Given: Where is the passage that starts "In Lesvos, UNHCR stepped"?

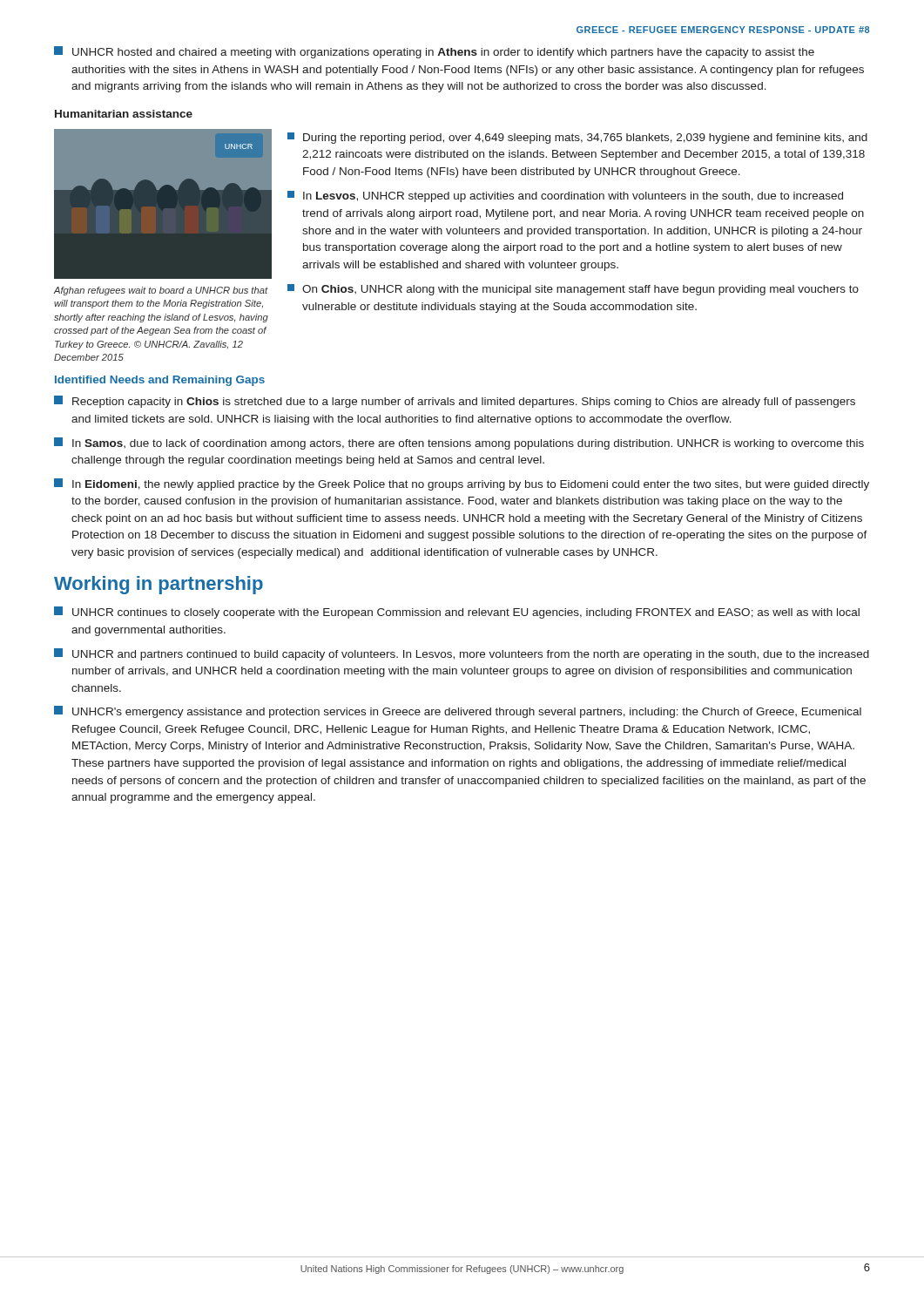Looking at the screenshot, I should tap(579, 230).
